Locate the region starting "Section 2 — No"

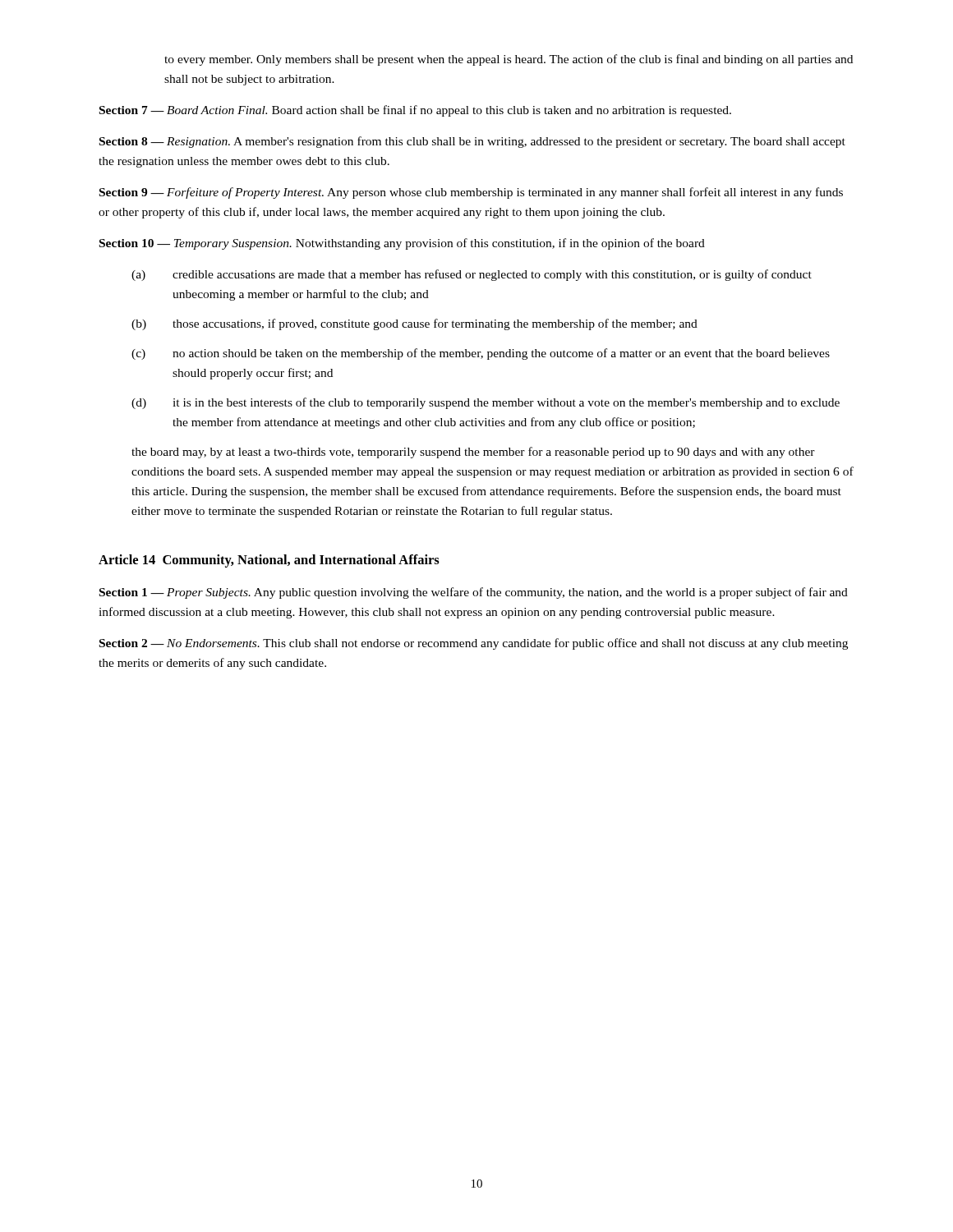(x=473, y=653)
